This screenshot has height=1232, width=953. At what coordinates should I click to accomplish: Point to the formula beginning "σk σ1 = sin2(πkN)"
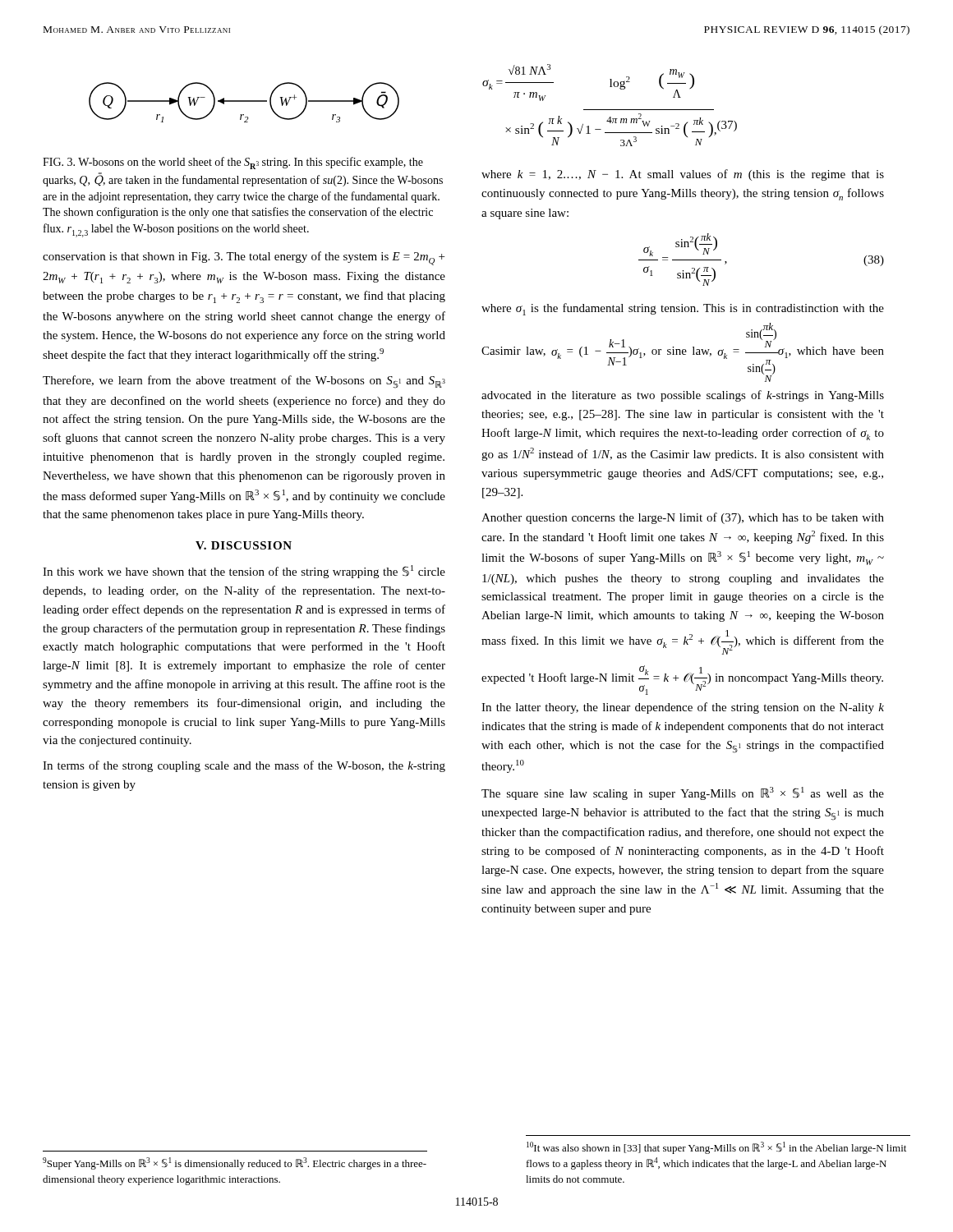point(696,260)
